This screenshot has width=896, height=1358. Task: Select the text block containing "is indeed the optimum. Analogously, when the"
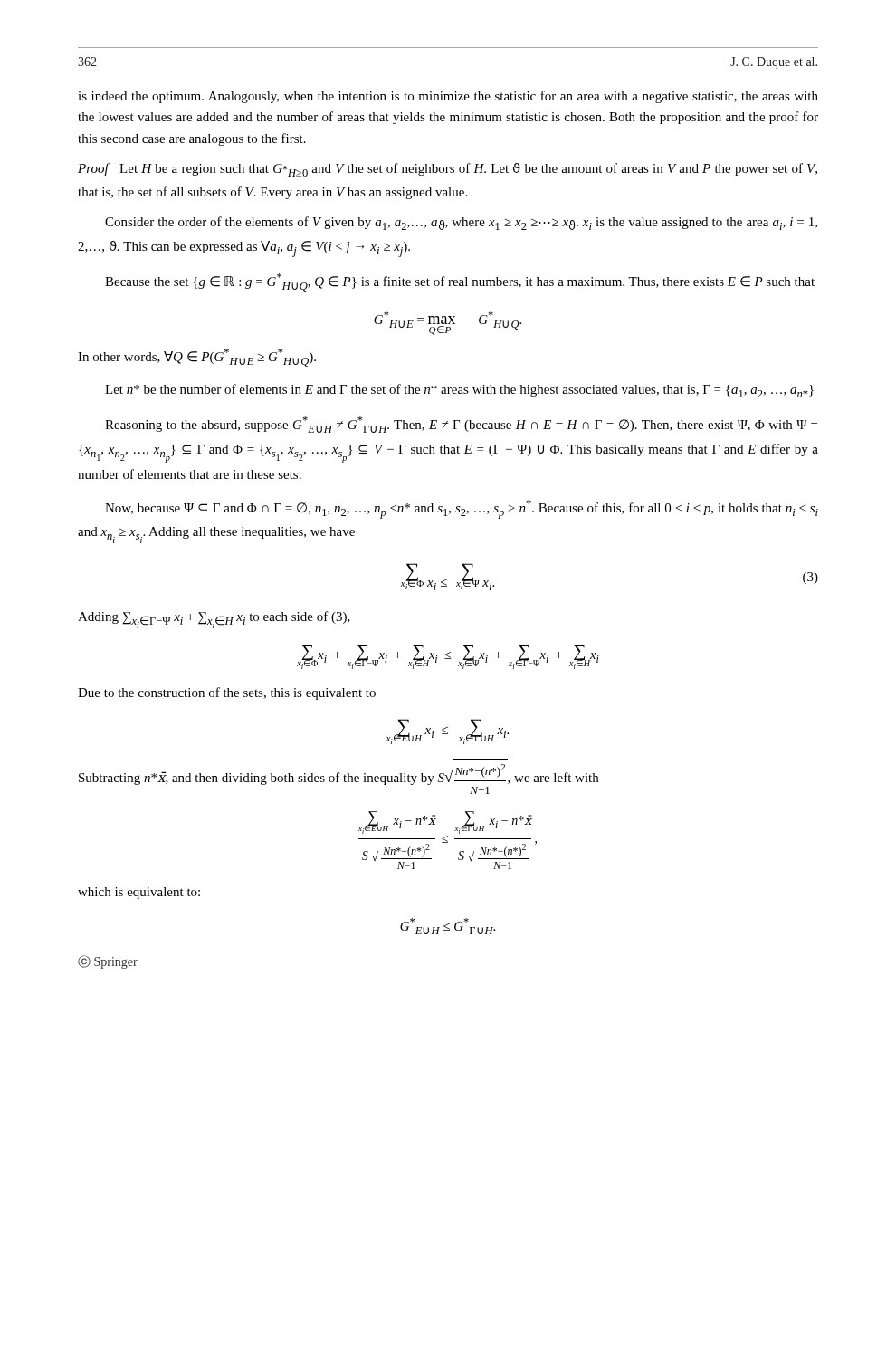tap(448, 118)
